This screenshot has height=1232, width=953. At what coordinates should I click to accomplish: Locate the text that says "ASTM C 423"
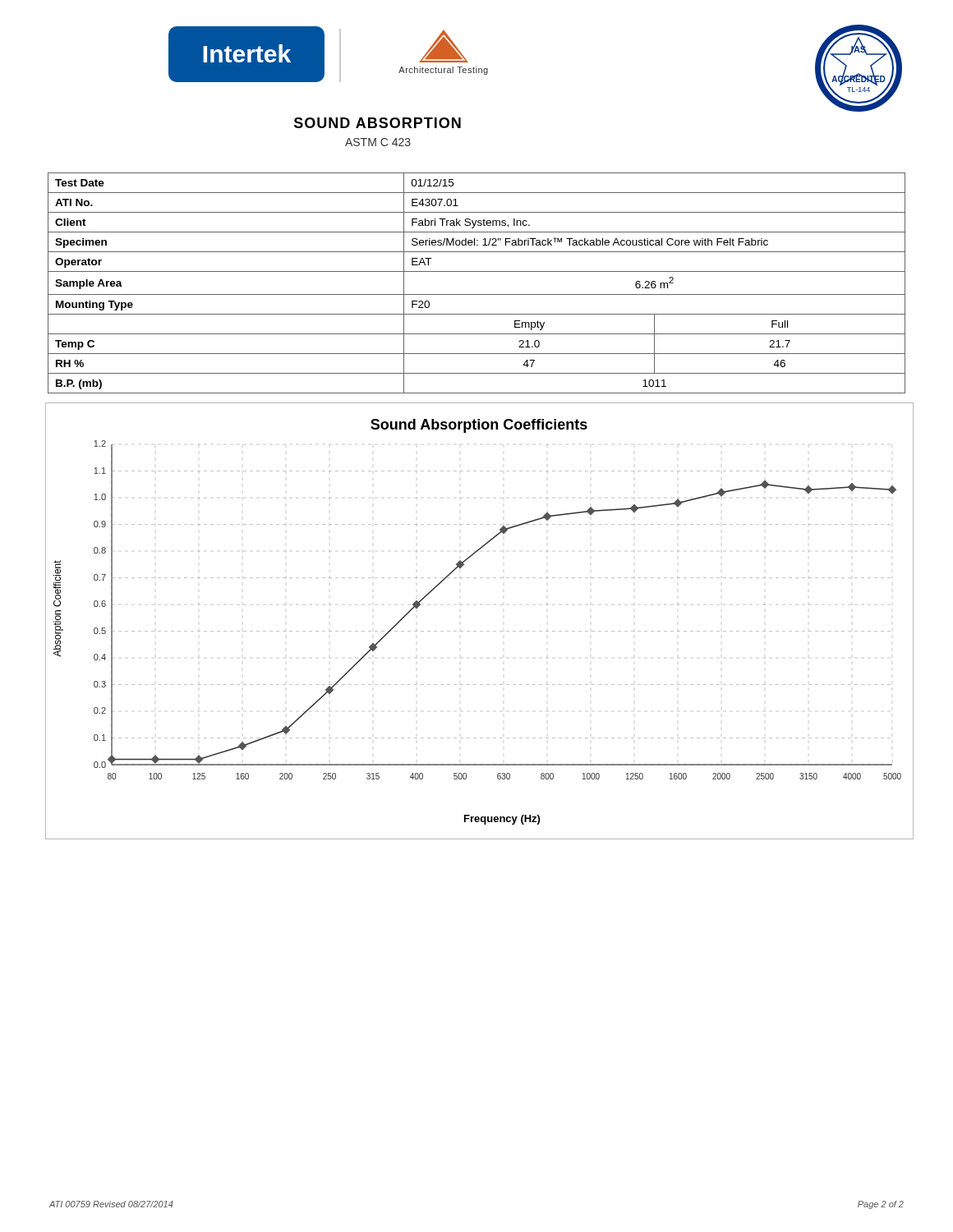coord(378,142)
